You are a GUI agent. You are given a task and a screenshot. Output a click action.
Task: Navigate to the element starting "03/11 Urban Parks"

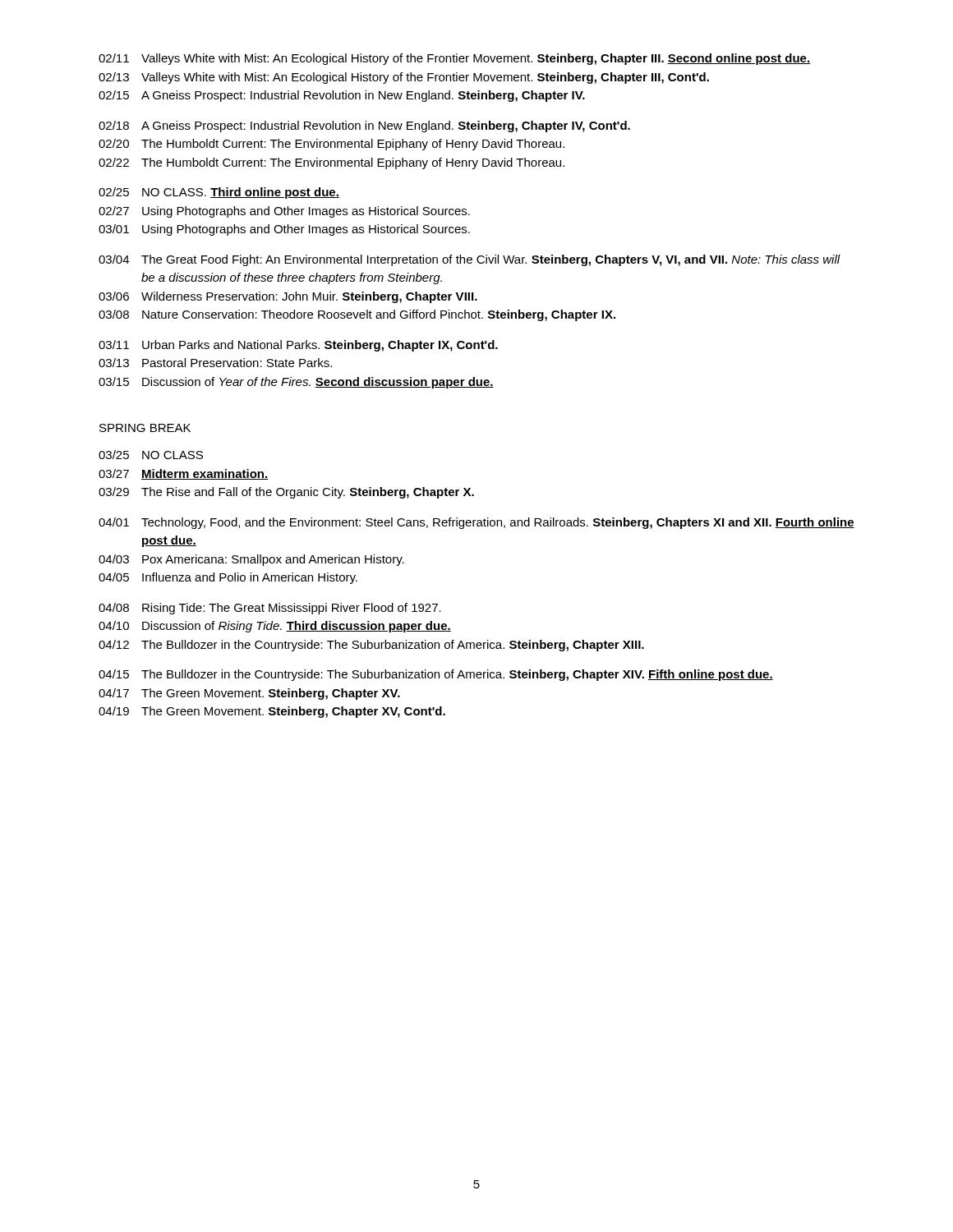coord(476,345)
